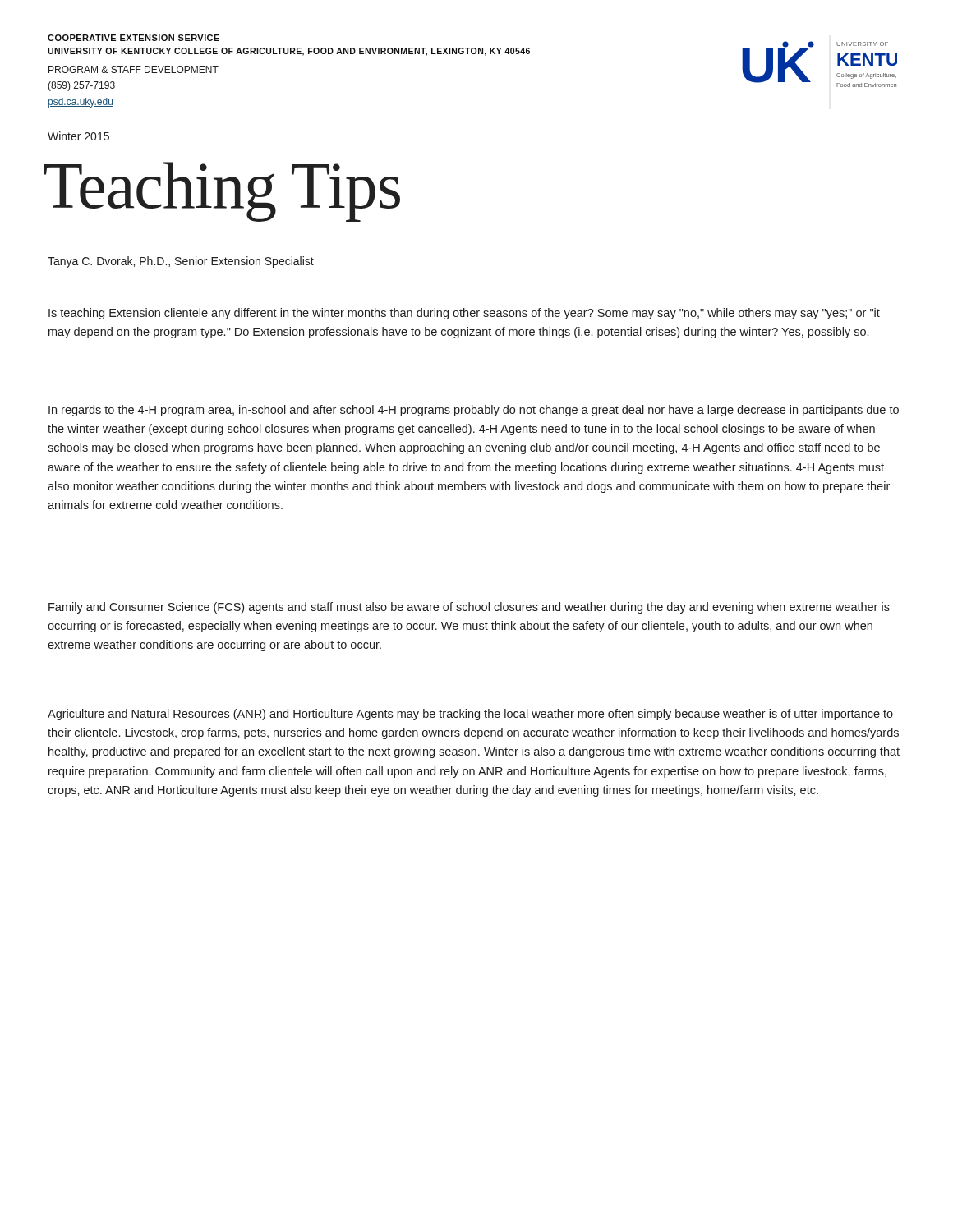Click on the text block with the text "Agriculture and Natural Resources (ANR) and Horticulture"
953x1232 pixels.
pos(474,752)
